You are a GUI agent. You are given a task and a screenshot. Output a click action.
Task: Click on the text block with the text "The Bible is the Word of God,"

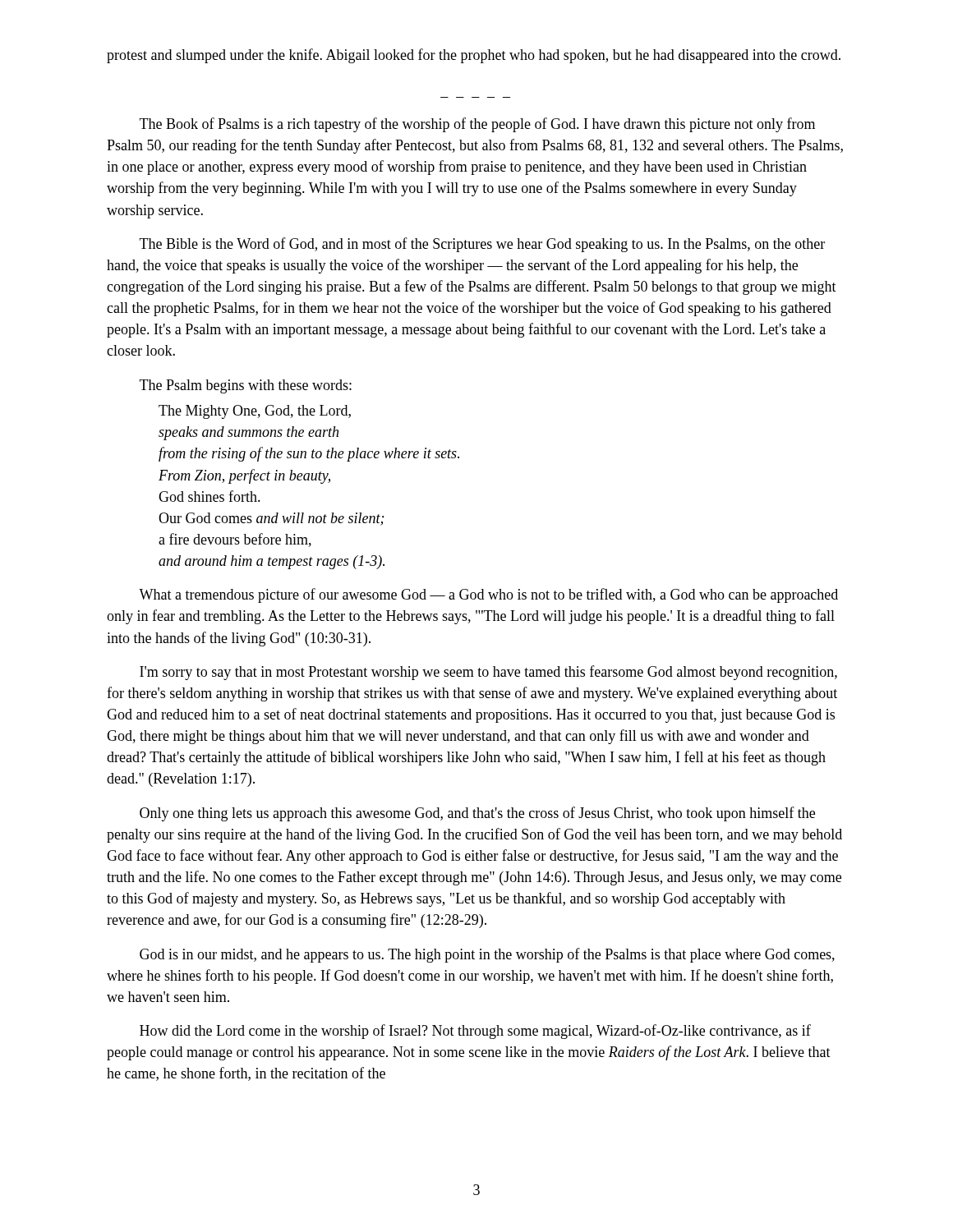[x=471, y=297]
